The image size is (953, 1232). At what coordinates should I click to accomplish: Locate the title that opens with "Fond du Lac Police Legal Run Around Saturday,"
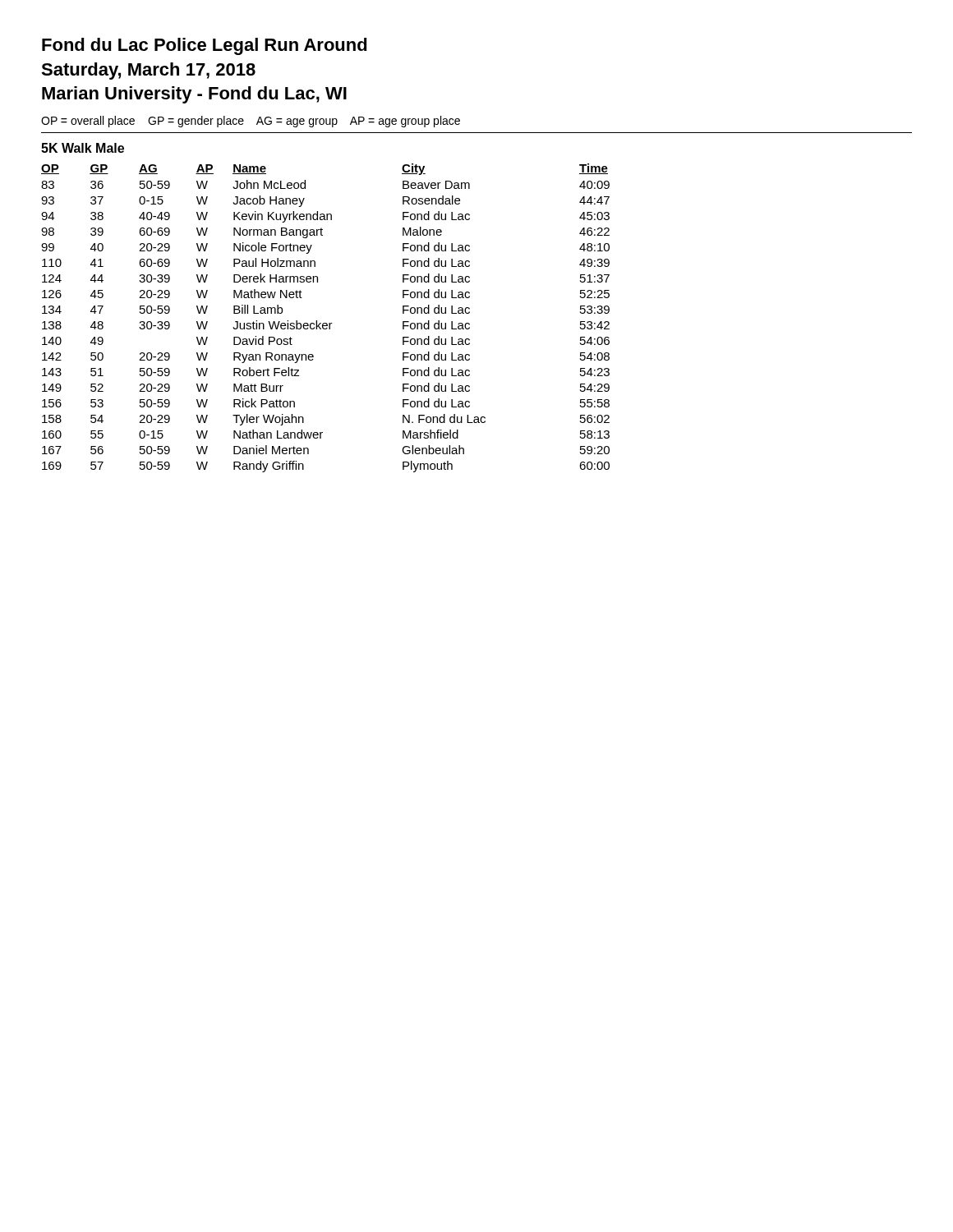tap(205, 46)
